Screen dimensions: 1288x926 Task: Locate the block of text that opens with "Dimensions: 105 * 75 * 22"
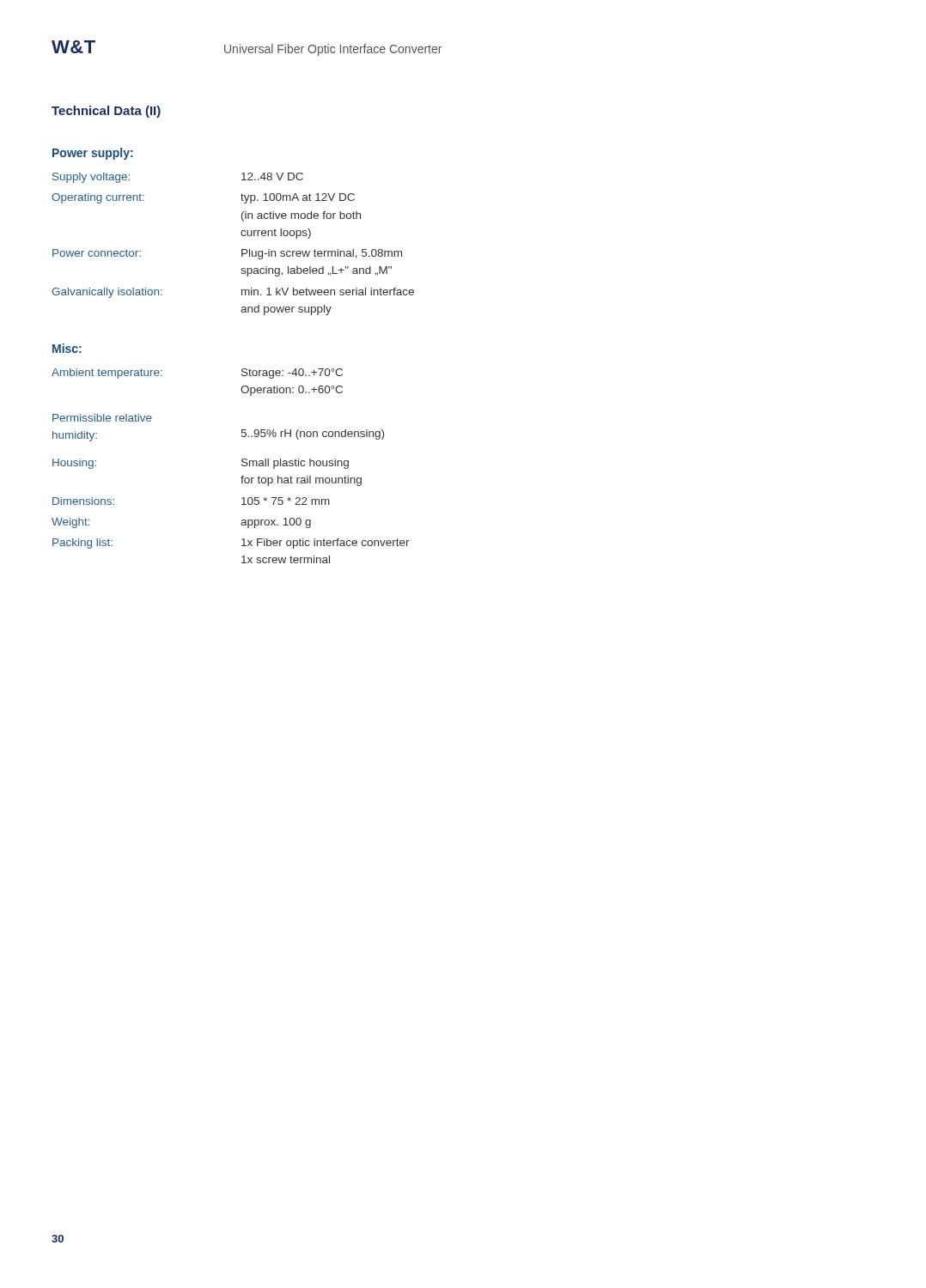tap(80, 501)
